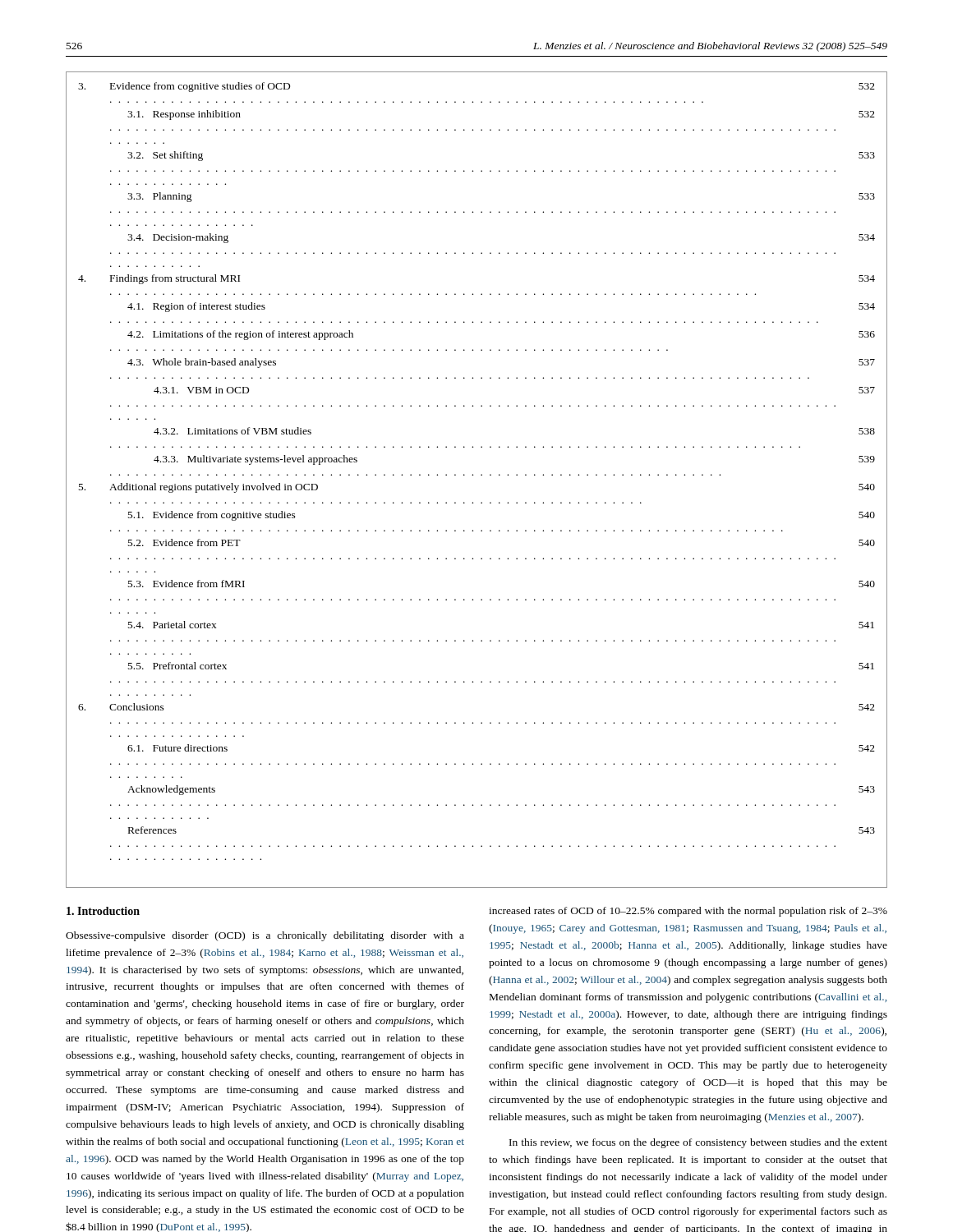Click on the text block starting "Obsessive-compulsive disorder (OCD) is a"
This screenshot has width=953, height=1232.
coord(265,1080)
